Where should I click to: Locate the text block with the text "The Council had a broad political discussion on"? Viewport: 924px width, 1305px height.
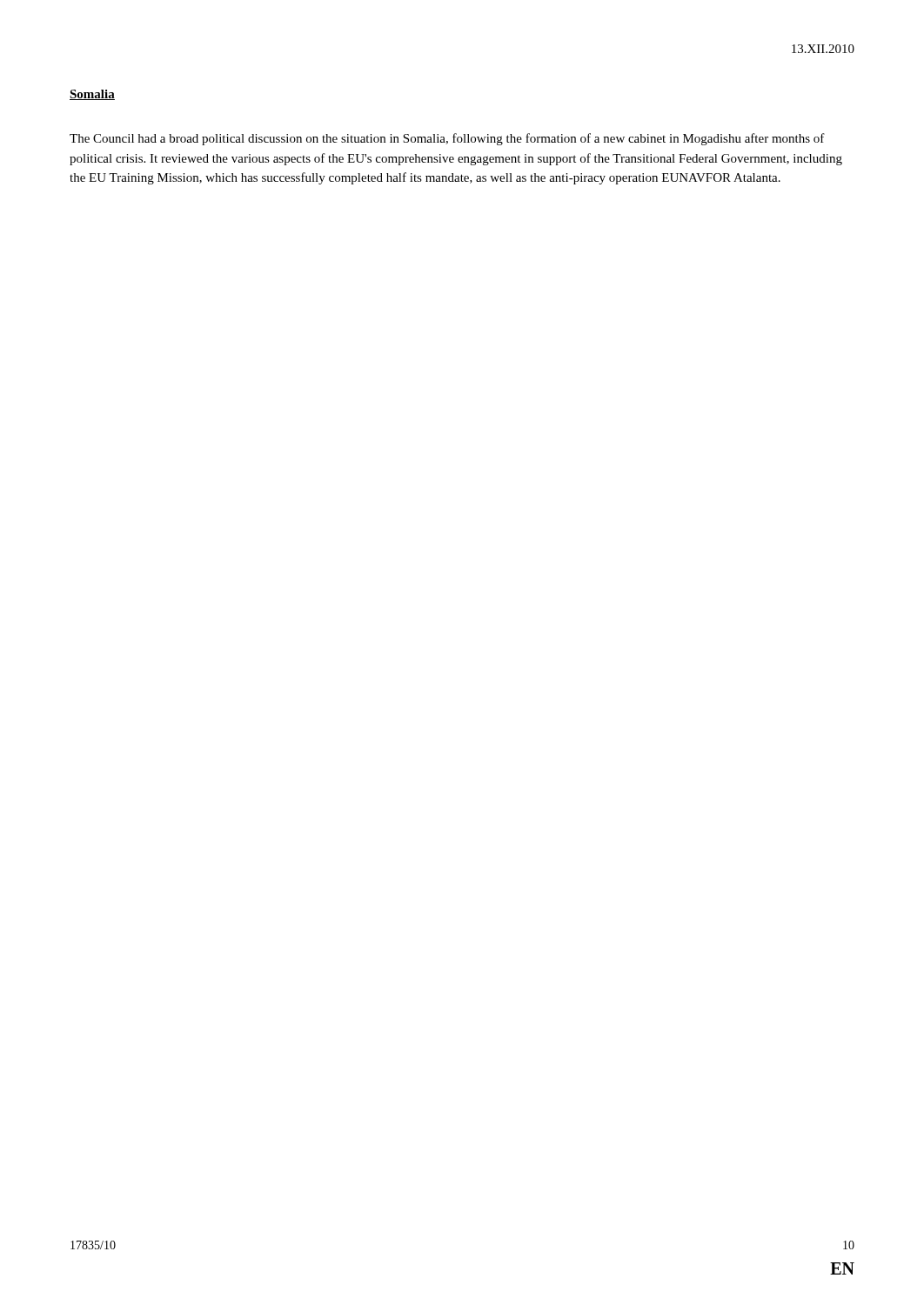[456, 158]
